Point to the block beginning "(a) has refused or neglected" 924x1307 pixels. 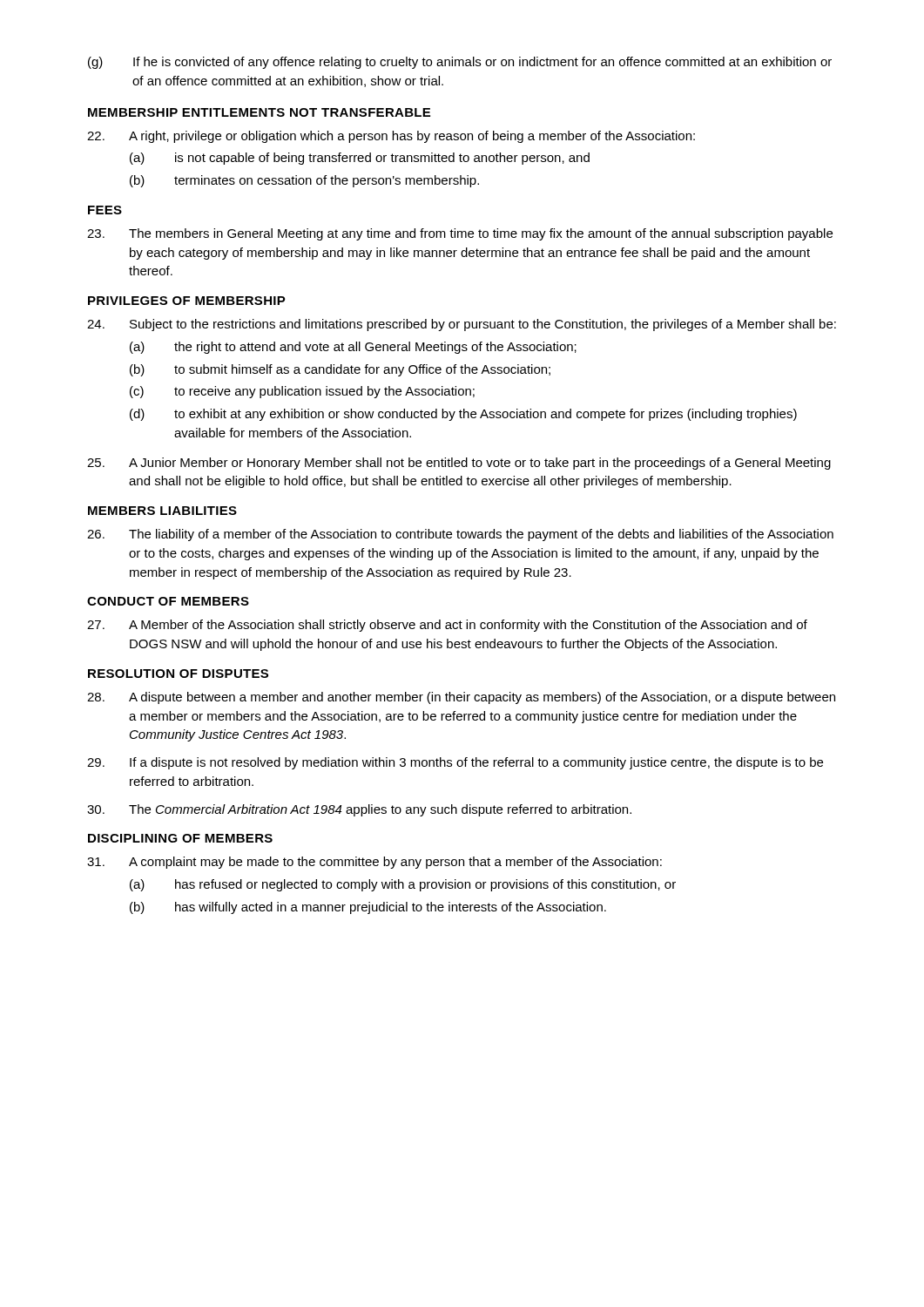[483, 884]
